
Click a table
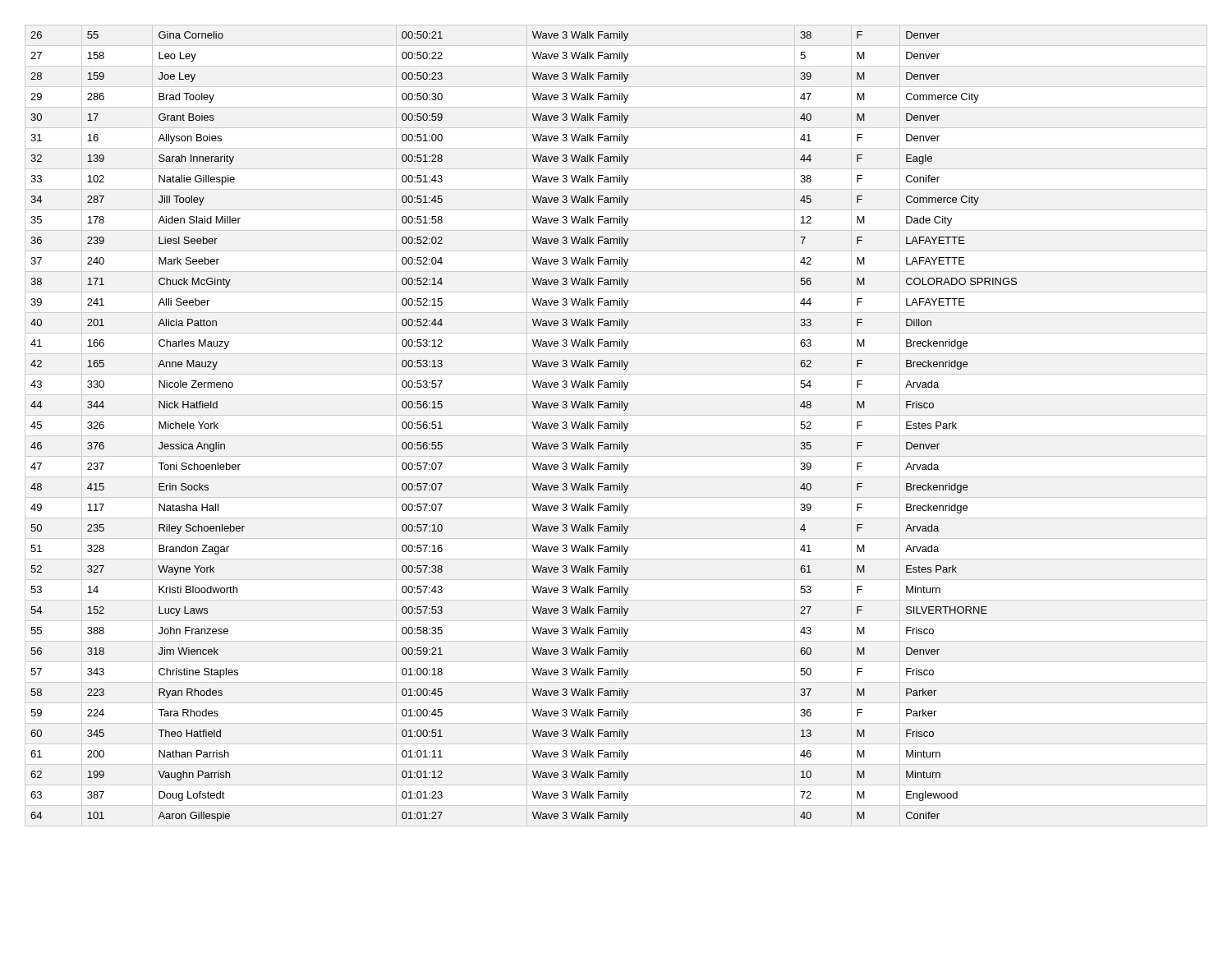coord(616,426)
